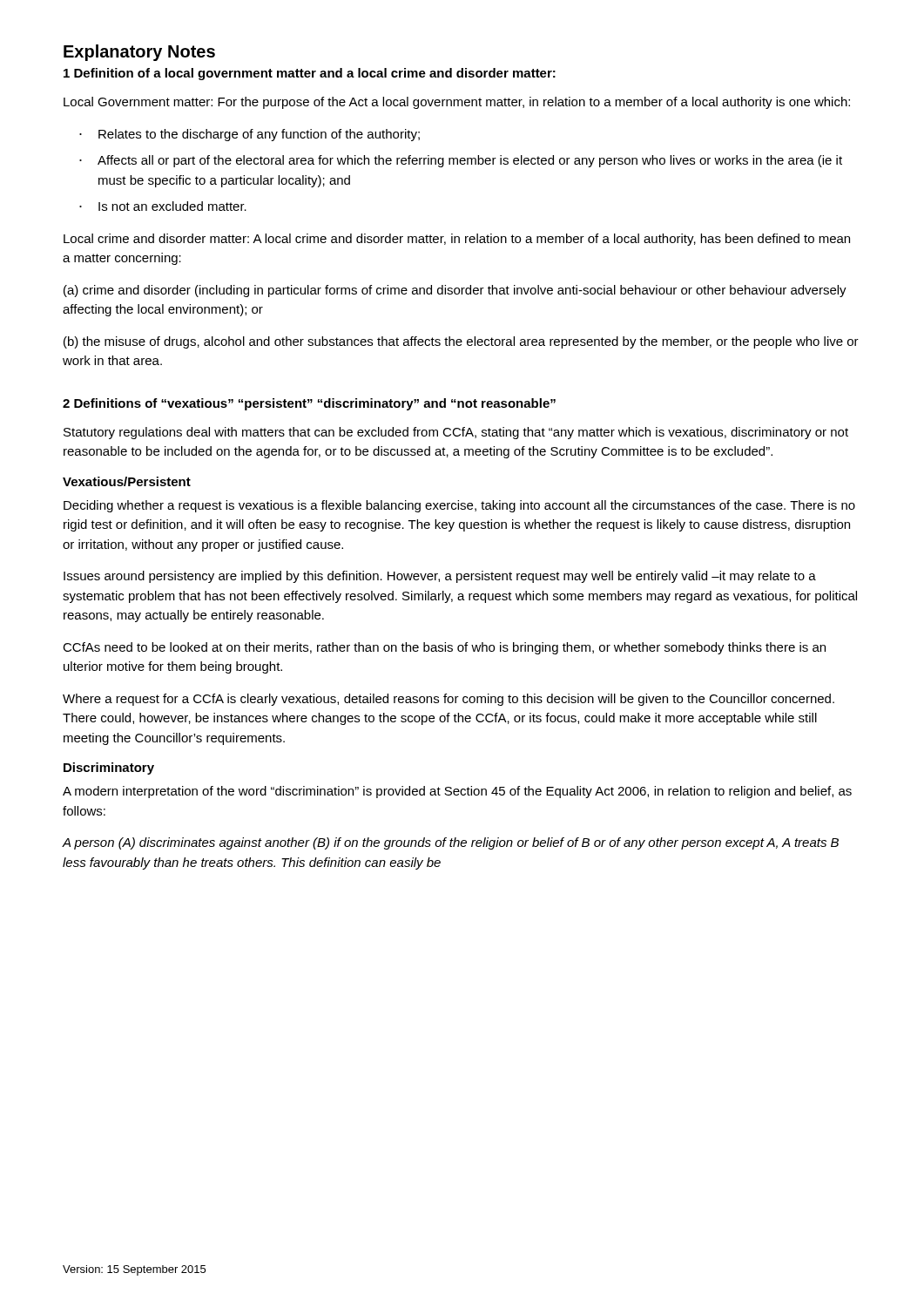Find the block on this page that starts "Local Government matter:"
Image resolution: width=924 pixels, height=1307 pixels.
coord(457,101)
